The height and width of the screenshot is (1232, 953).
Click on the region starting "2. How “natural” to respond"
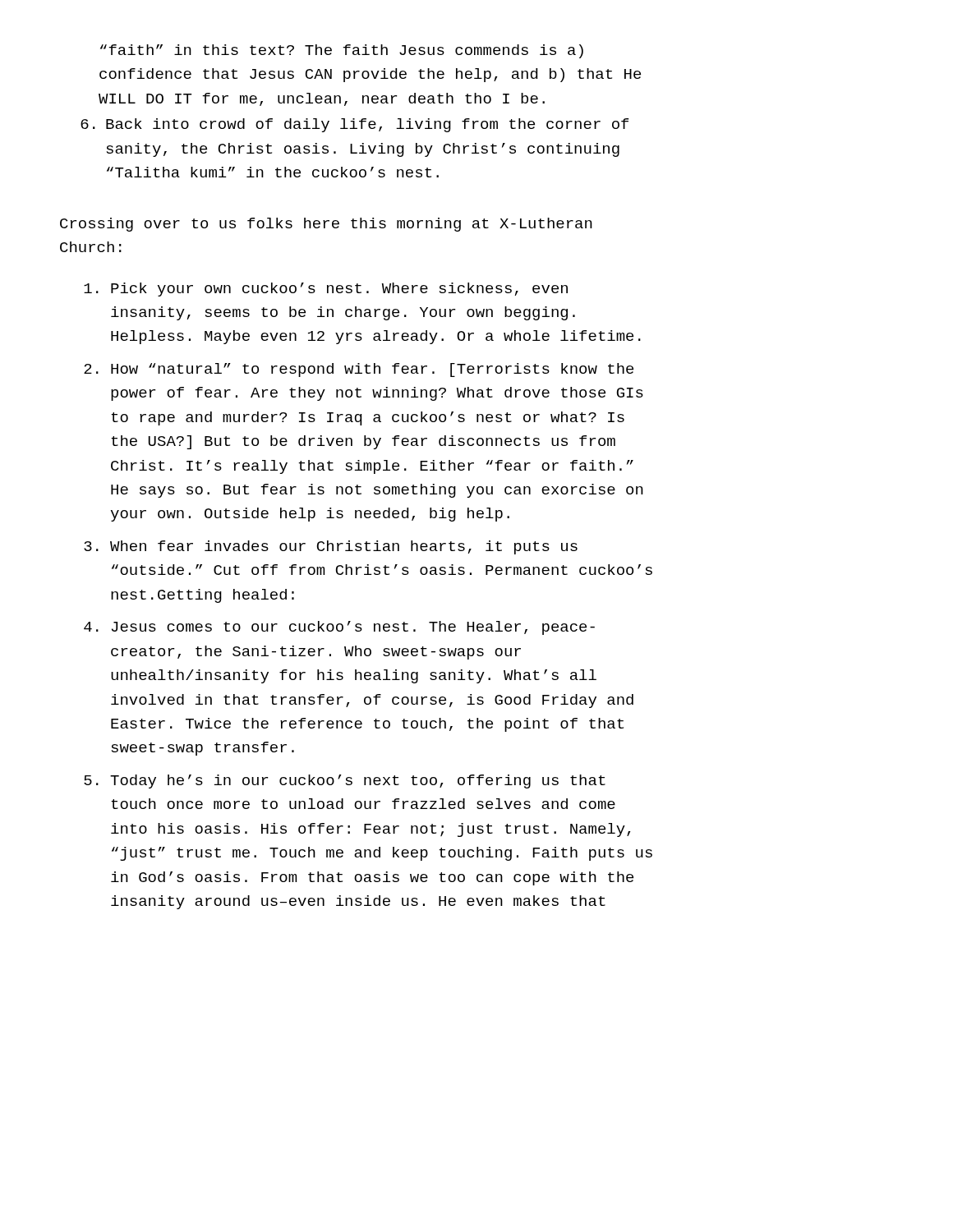coord(476,443)
